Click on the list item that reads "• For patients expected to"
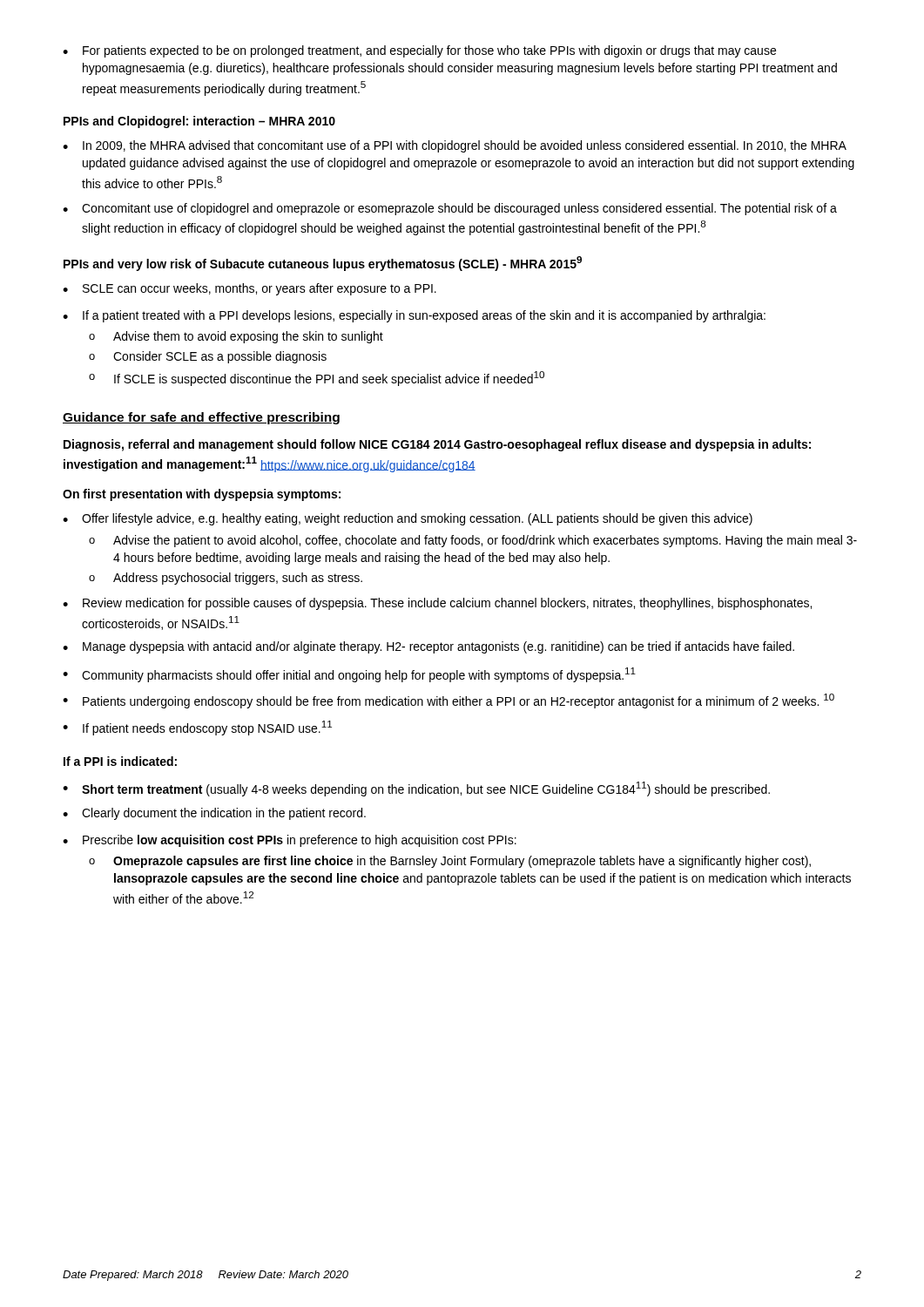The image size is (924, 1307). click(x=462, y=70)
